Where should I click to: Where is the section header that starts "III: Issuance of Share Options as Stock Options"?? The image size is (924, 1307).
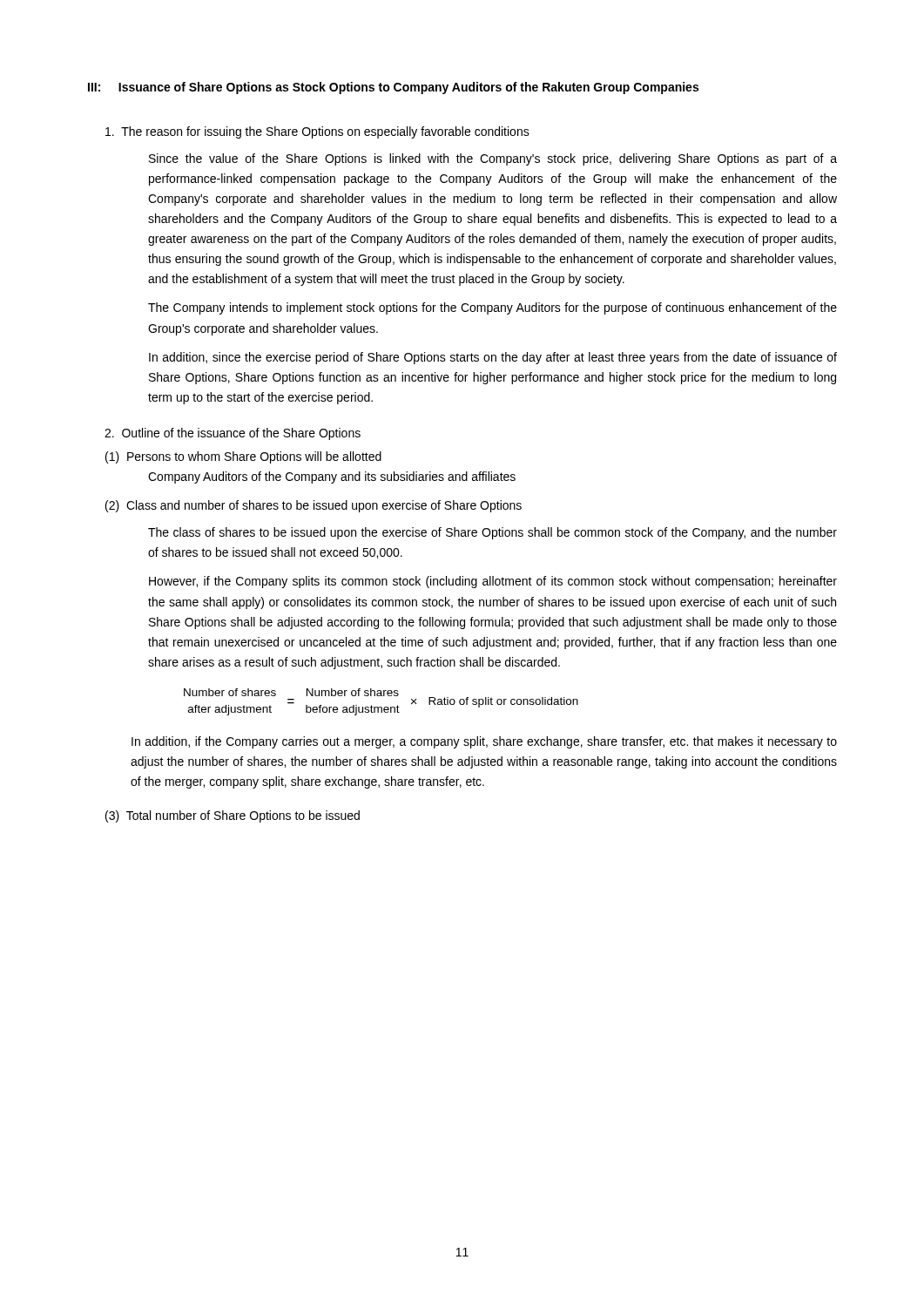coord(393,87)
